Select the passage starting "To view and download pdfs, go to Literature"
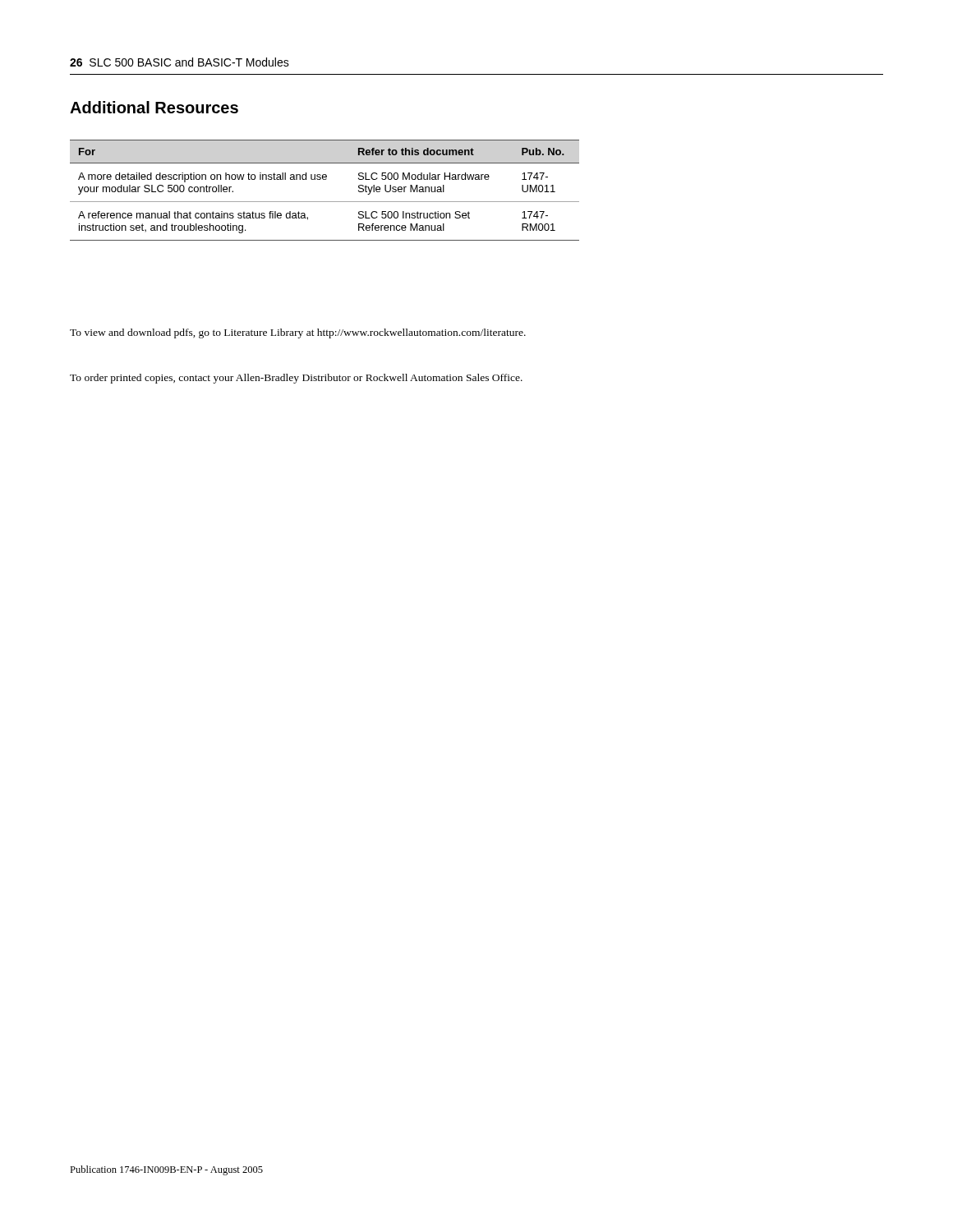The width and height of the screenshot is (953, 1232). 308,333
